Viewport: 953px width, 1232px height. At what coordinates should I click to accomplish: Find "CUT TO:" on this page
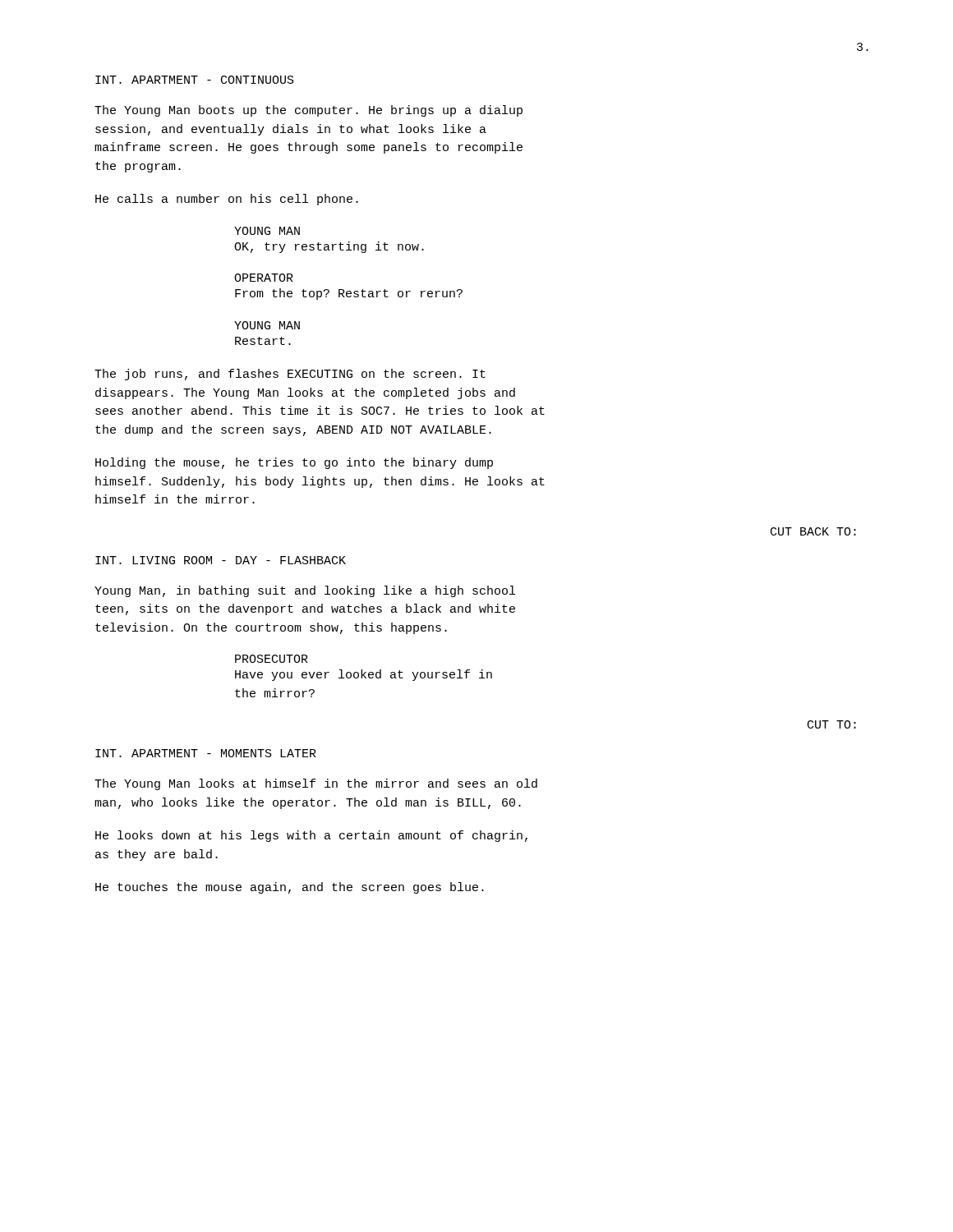pyautogui.click(x=833, y=726)
